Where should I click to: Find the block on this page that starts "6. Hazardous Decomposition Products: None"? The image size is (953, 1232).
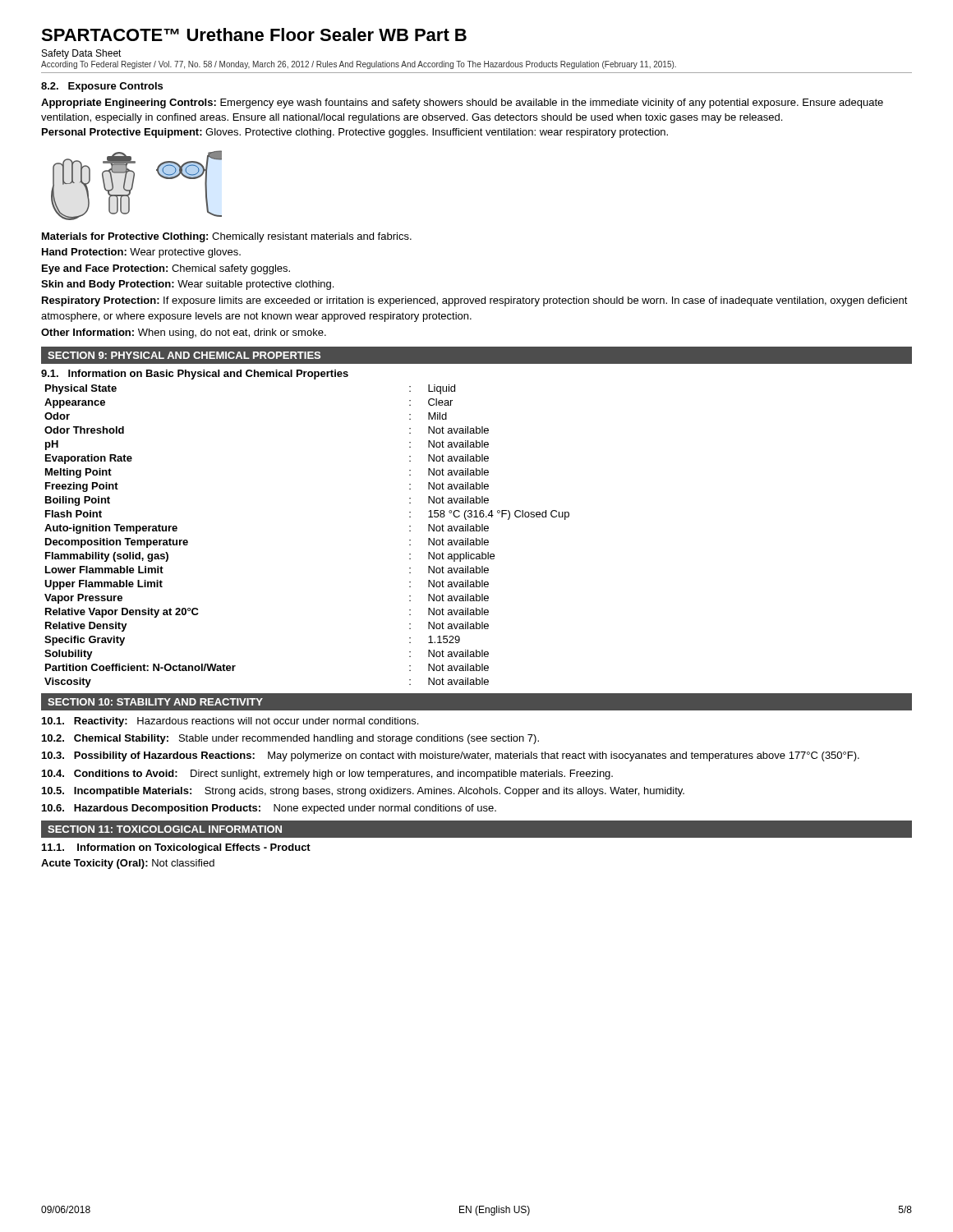click(269, 808)
